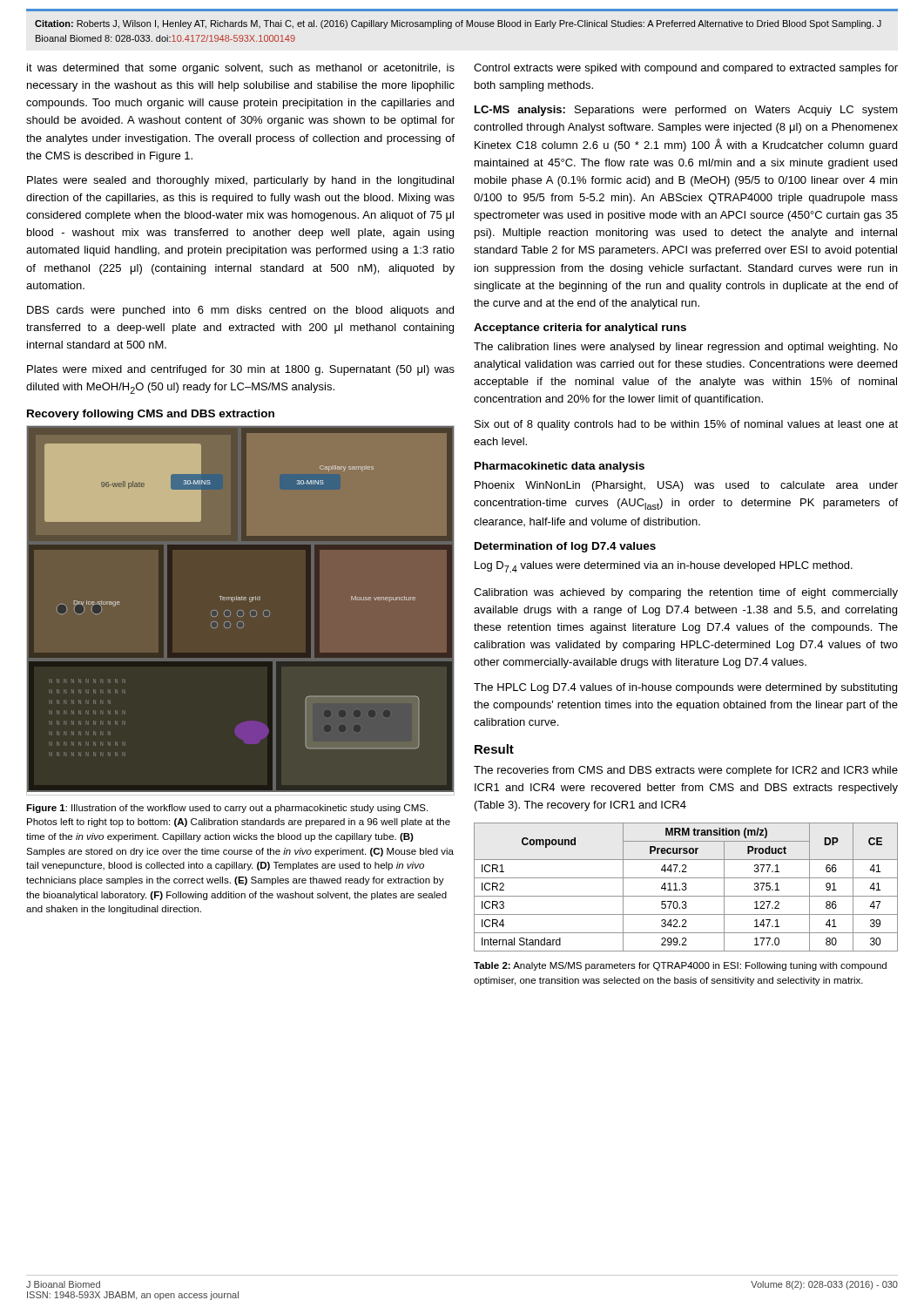Find the passage starting "Plates were sealed and thoroughly mixed, particularly"
This screenshot has width=924, height=1307.
click(240, 233)
